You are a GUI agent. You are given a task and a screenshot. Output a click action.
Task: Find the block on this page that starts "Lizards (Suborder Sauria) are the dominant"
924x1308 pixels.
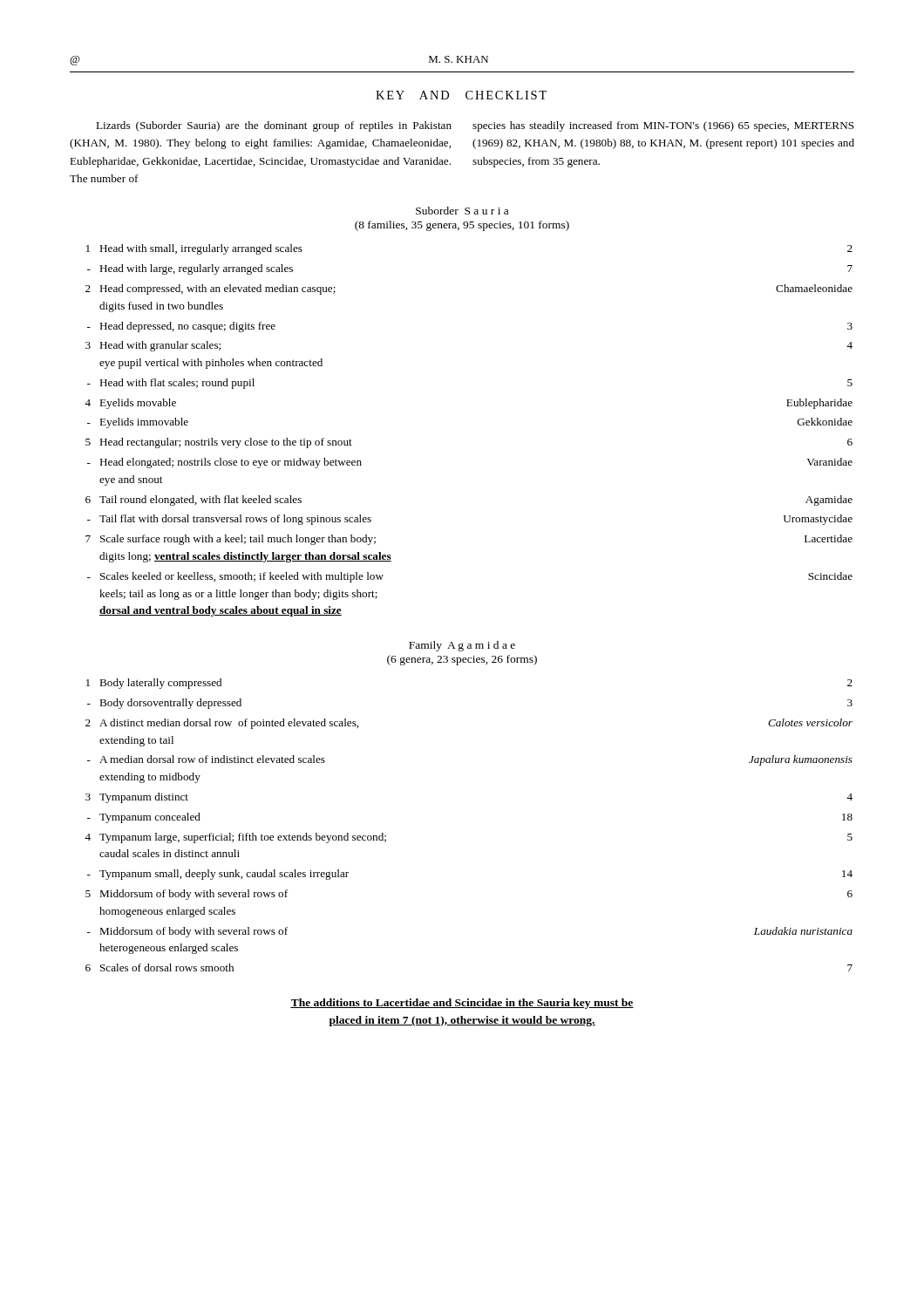click(x=475, y=126)
